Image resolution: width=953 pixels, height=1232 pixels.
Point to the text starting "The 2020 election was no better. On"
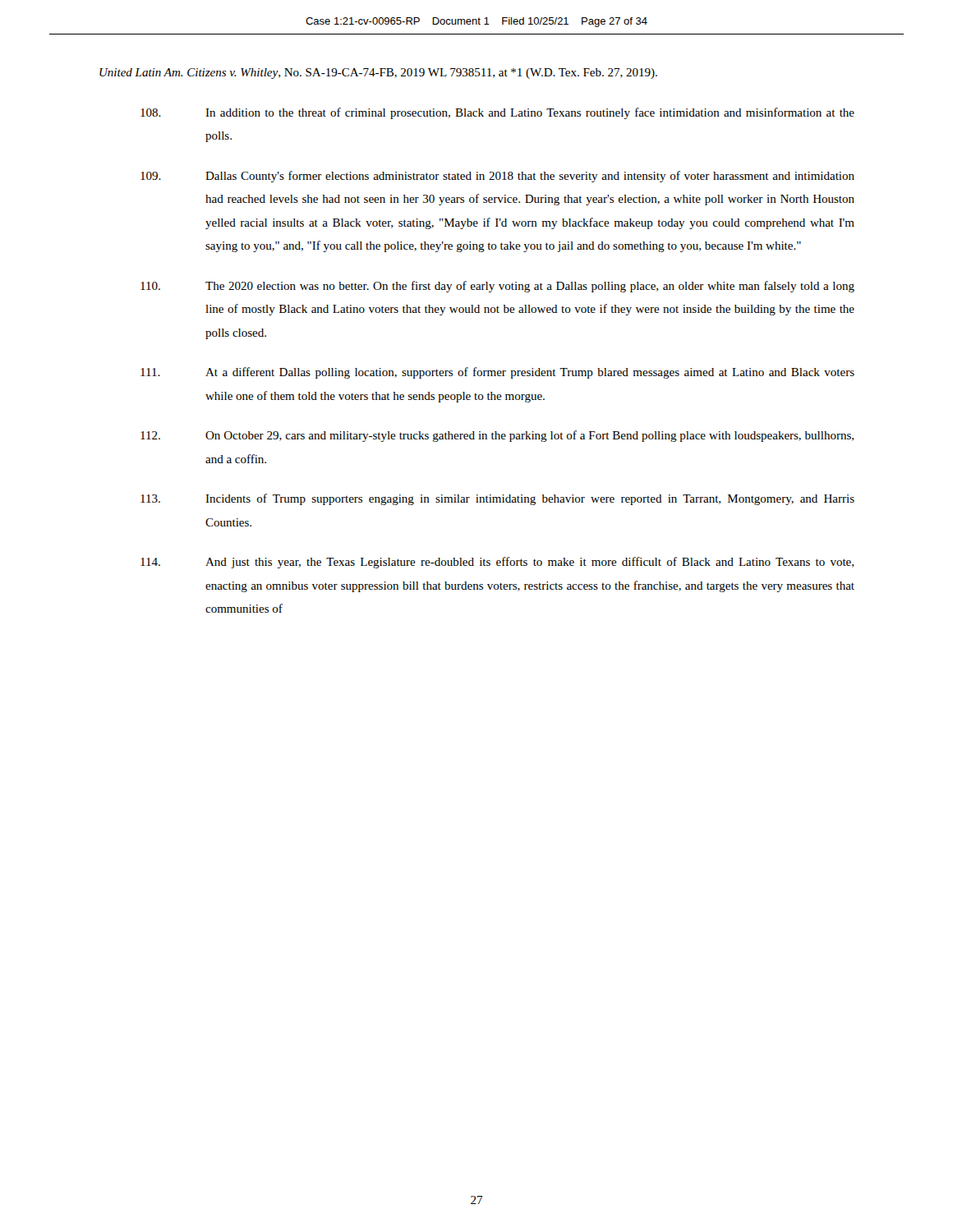pyautogui.click(x=476, y=309)
